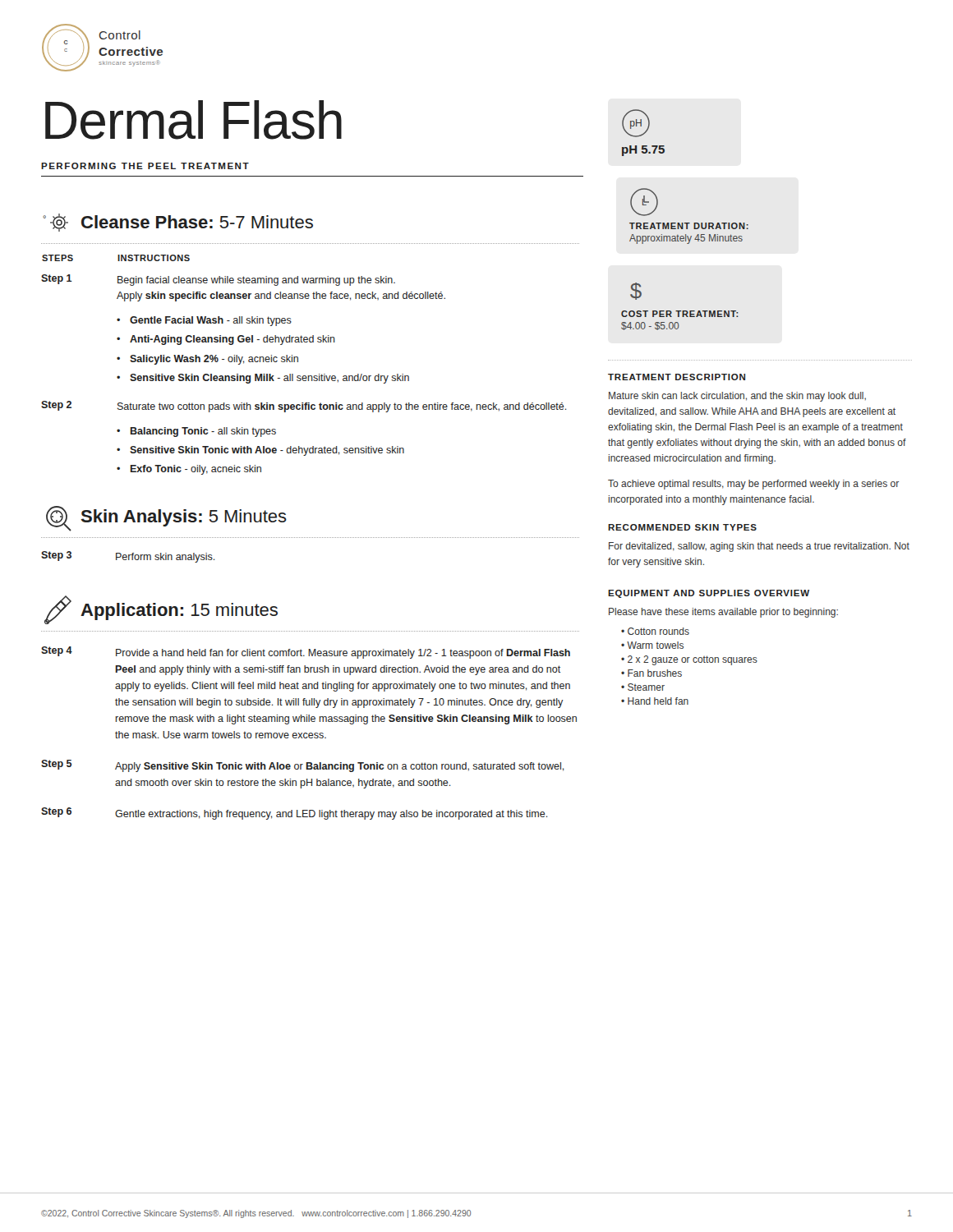
Task: Locate a logo
Action: tap(102, 48)
